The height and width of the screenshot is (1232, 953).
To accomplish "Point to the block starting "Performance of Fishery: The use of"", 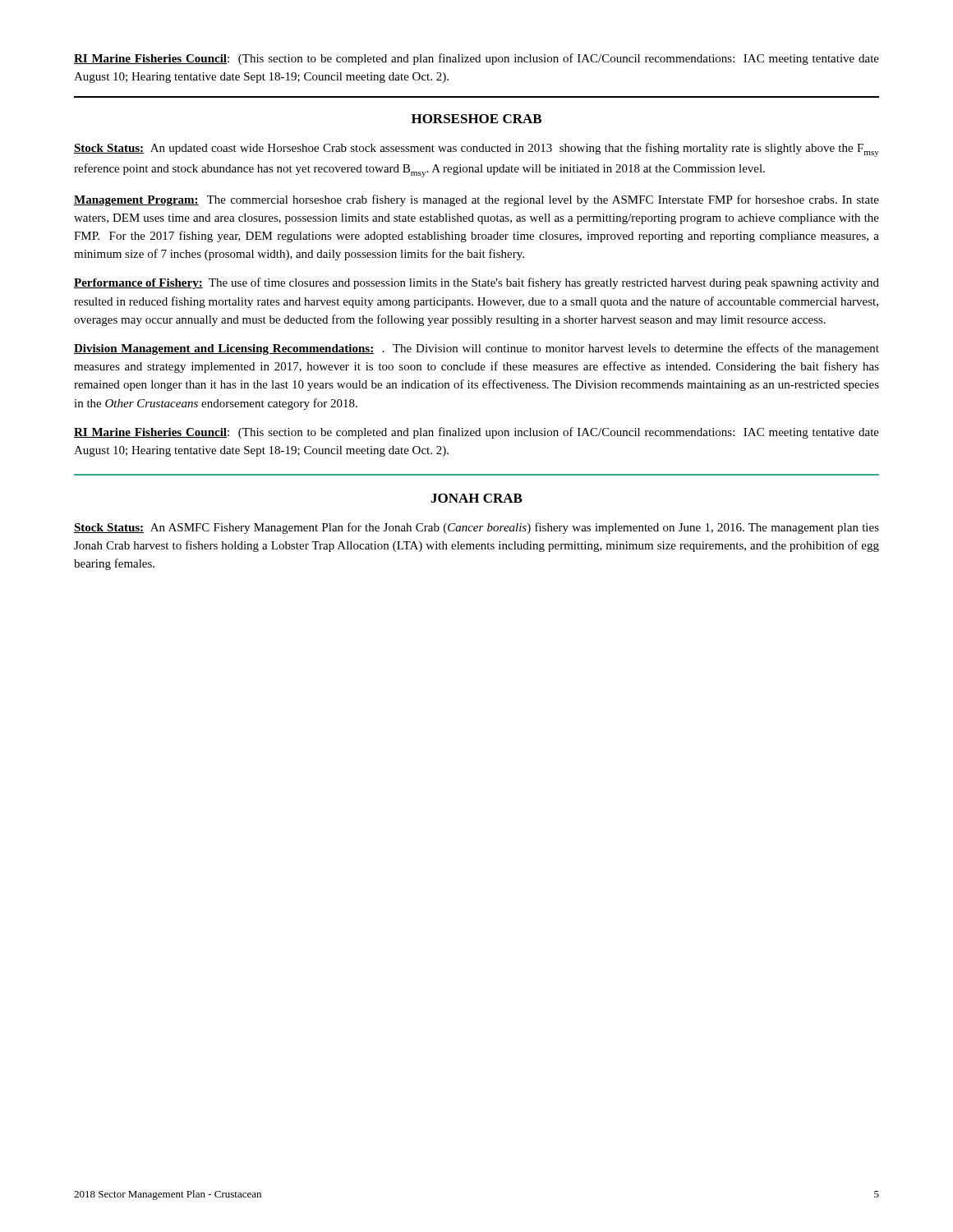I will [476, 301].
